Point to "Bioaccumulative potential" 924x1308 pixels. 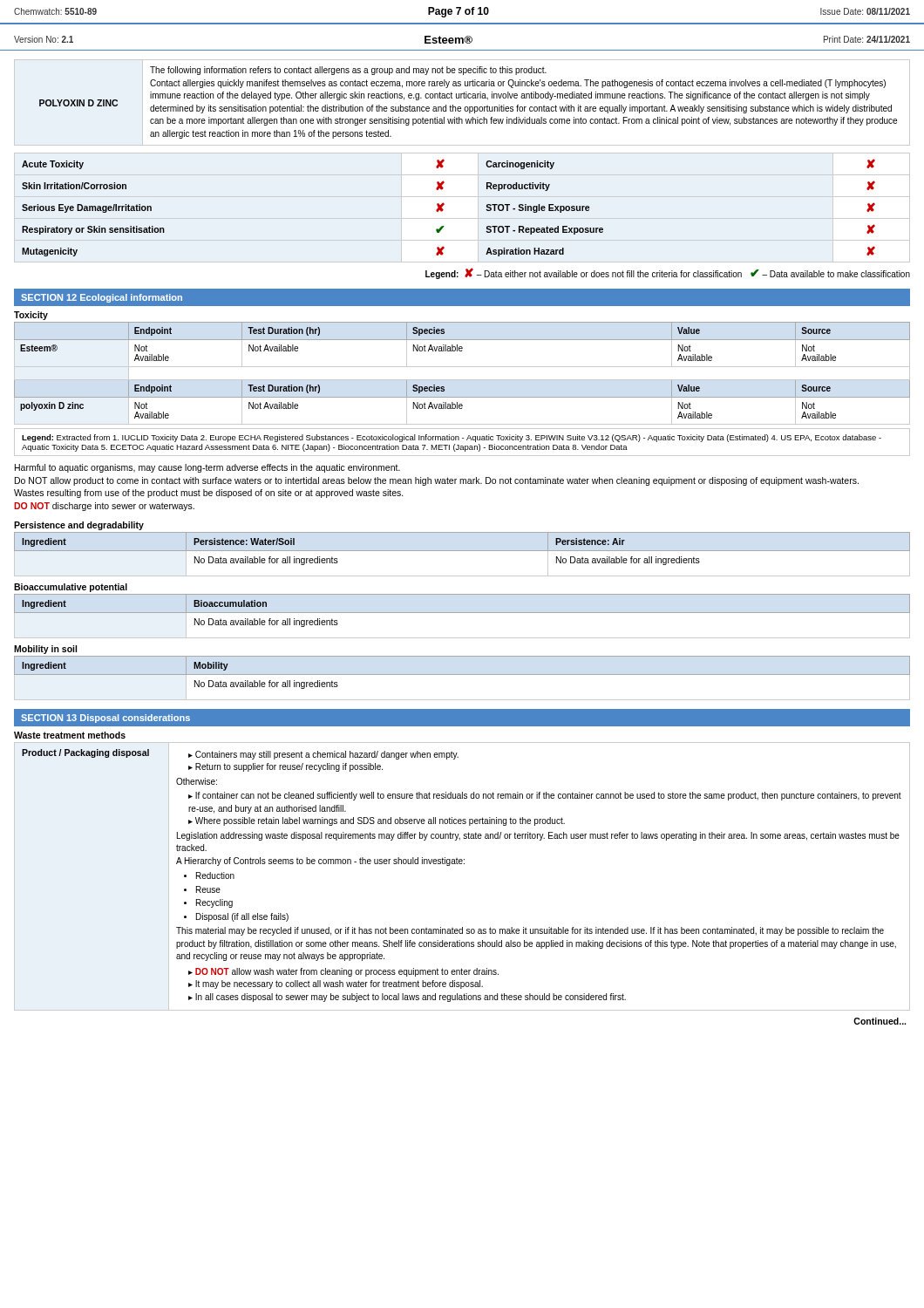(x=71, y=587)
